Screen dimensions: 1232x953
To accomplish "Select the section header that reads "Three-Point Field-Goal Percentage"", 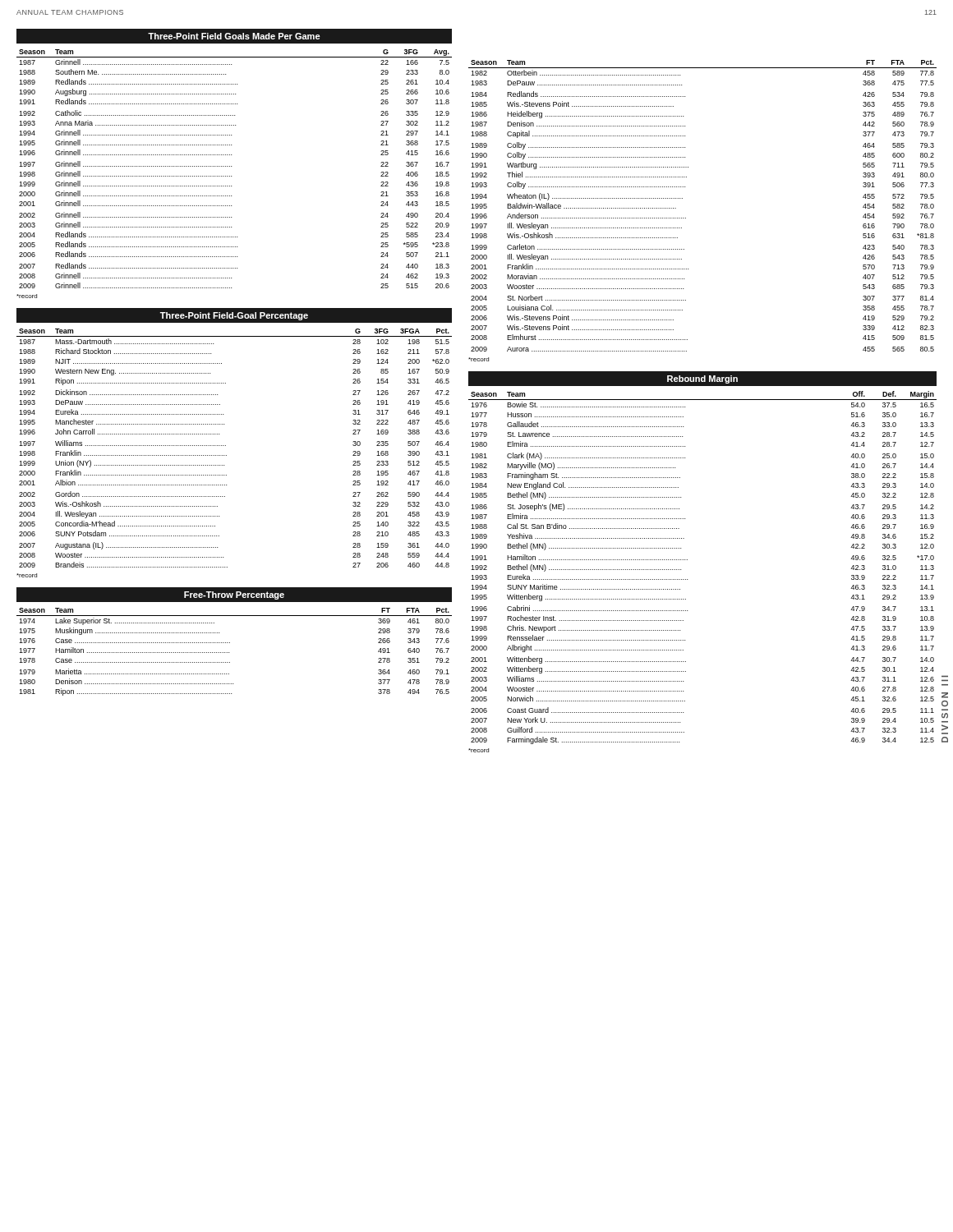I will tap(234, 315).
